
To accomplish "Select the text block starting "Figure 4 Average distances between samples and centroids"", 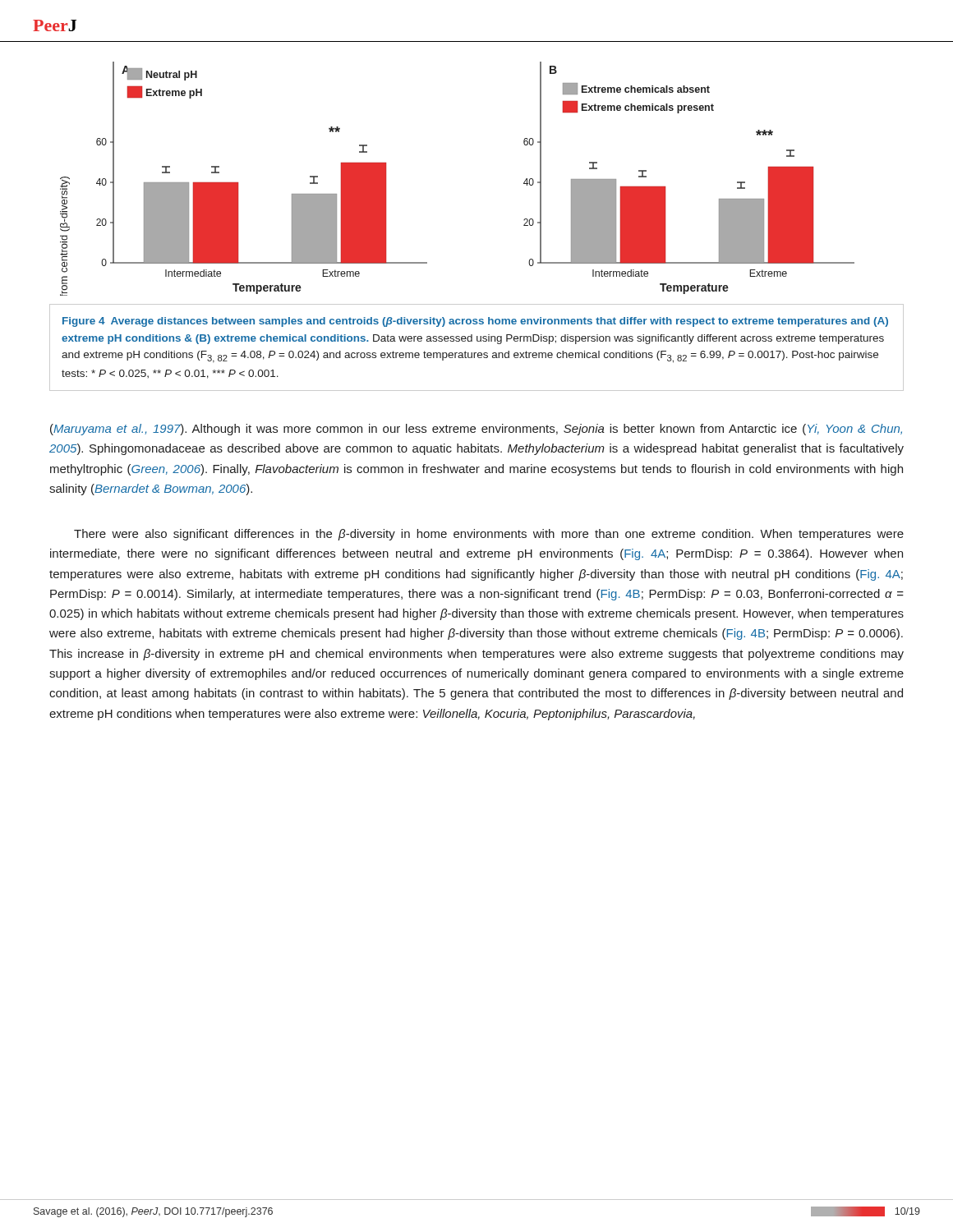I will [475, 347].
